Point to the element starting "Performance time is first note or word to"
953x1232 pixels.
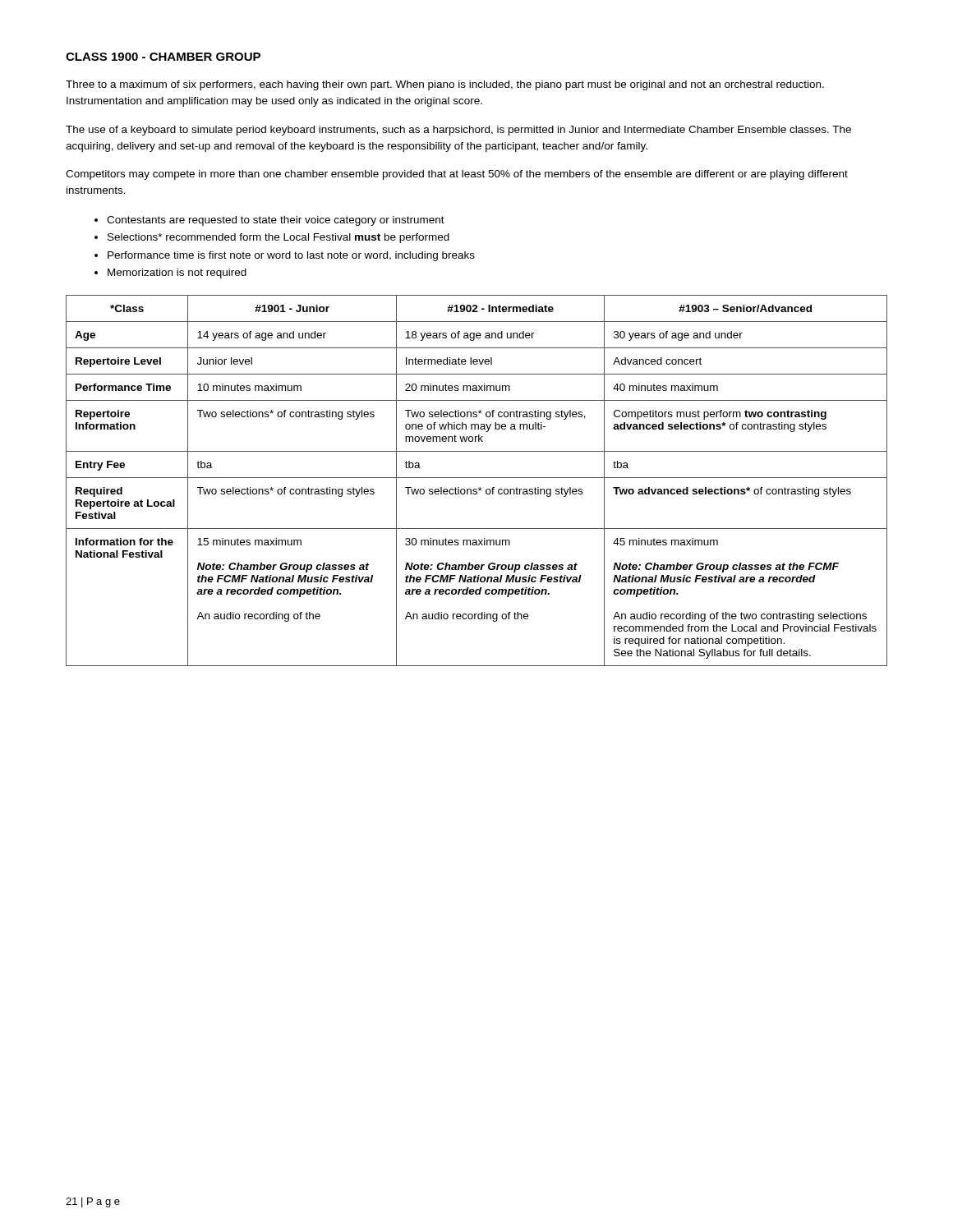click(291, 255)
